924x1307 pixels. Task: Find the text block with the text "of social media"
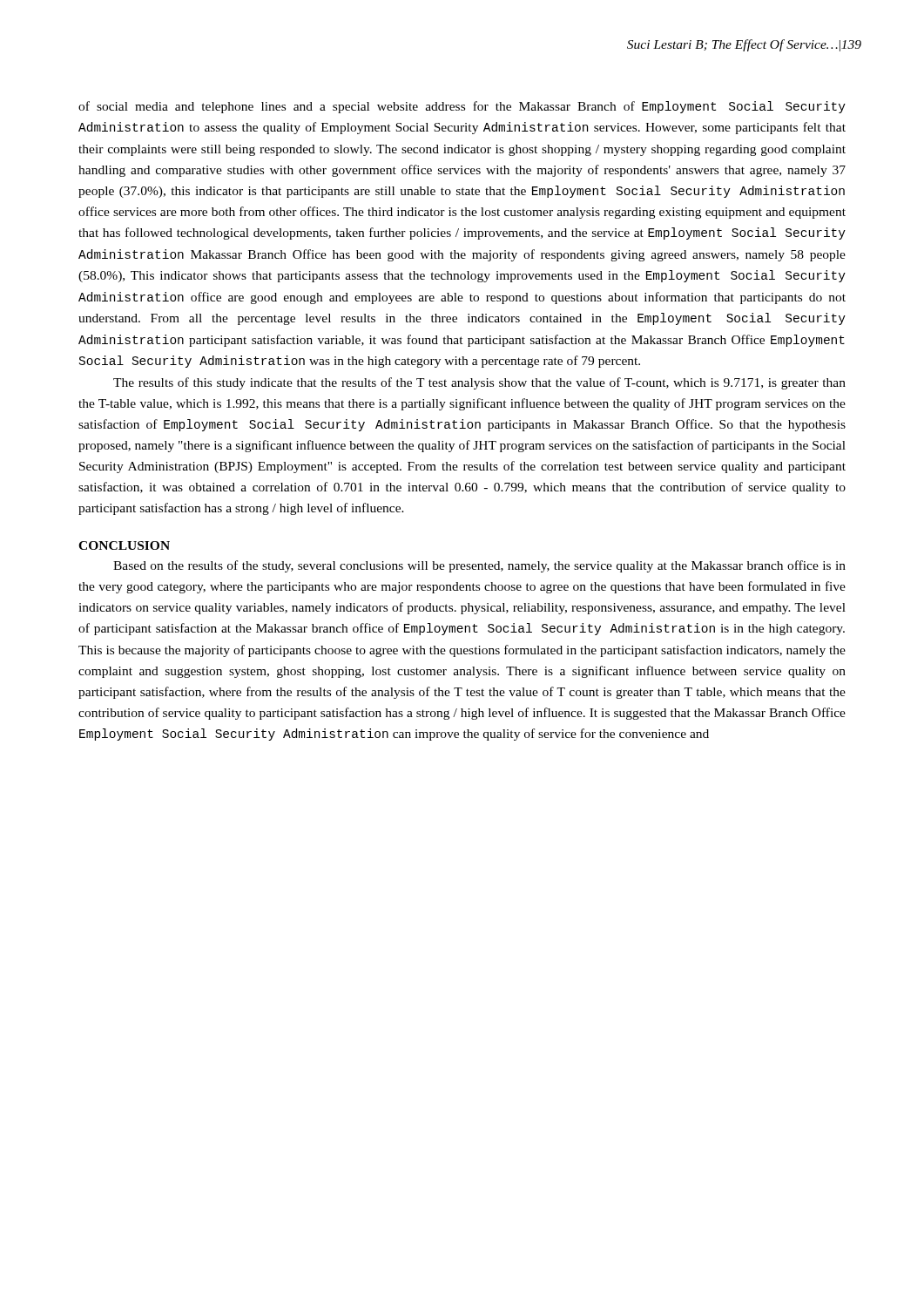point(462,234)
